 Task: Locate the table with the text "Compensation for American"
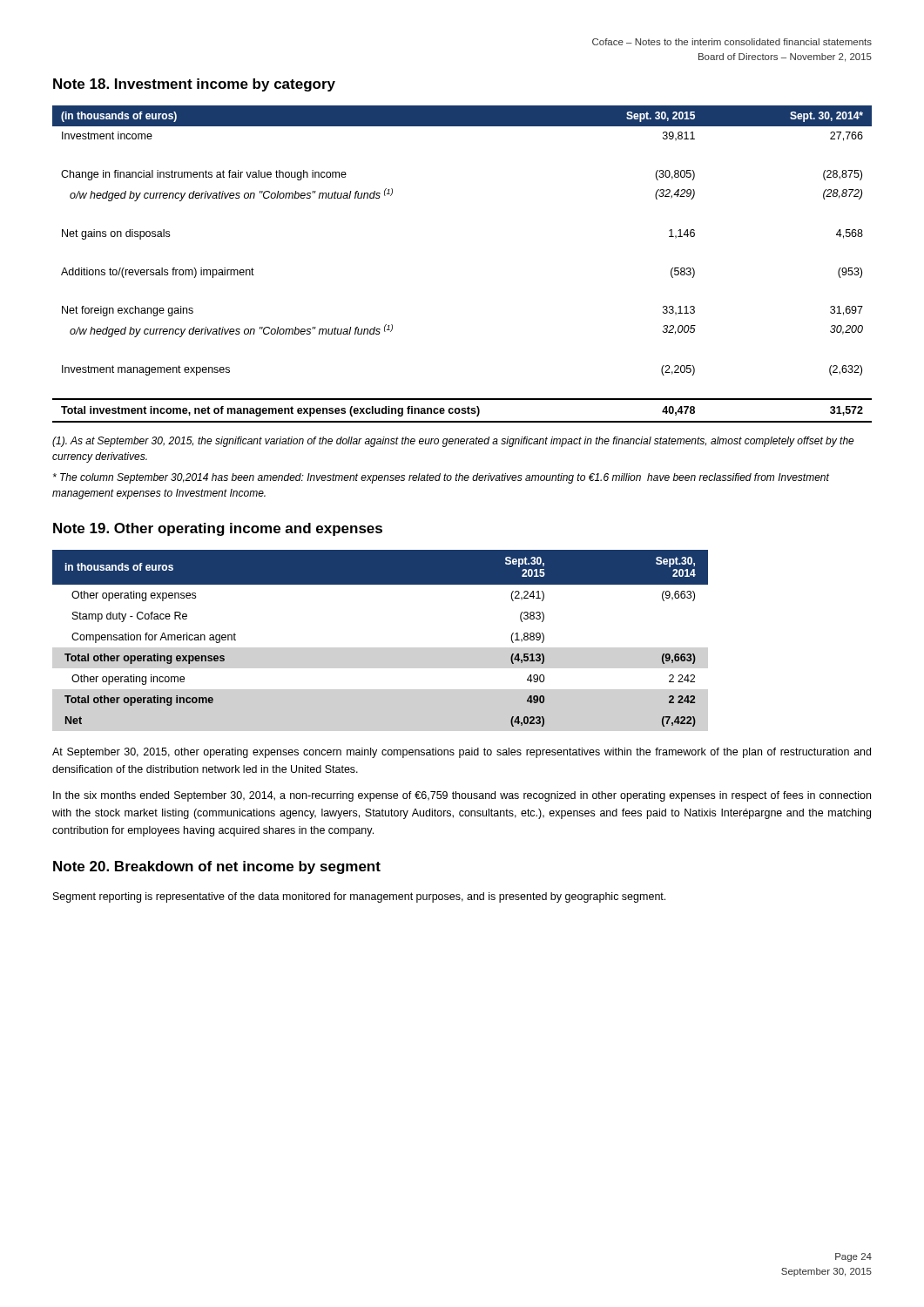click(x=462, y=640)
